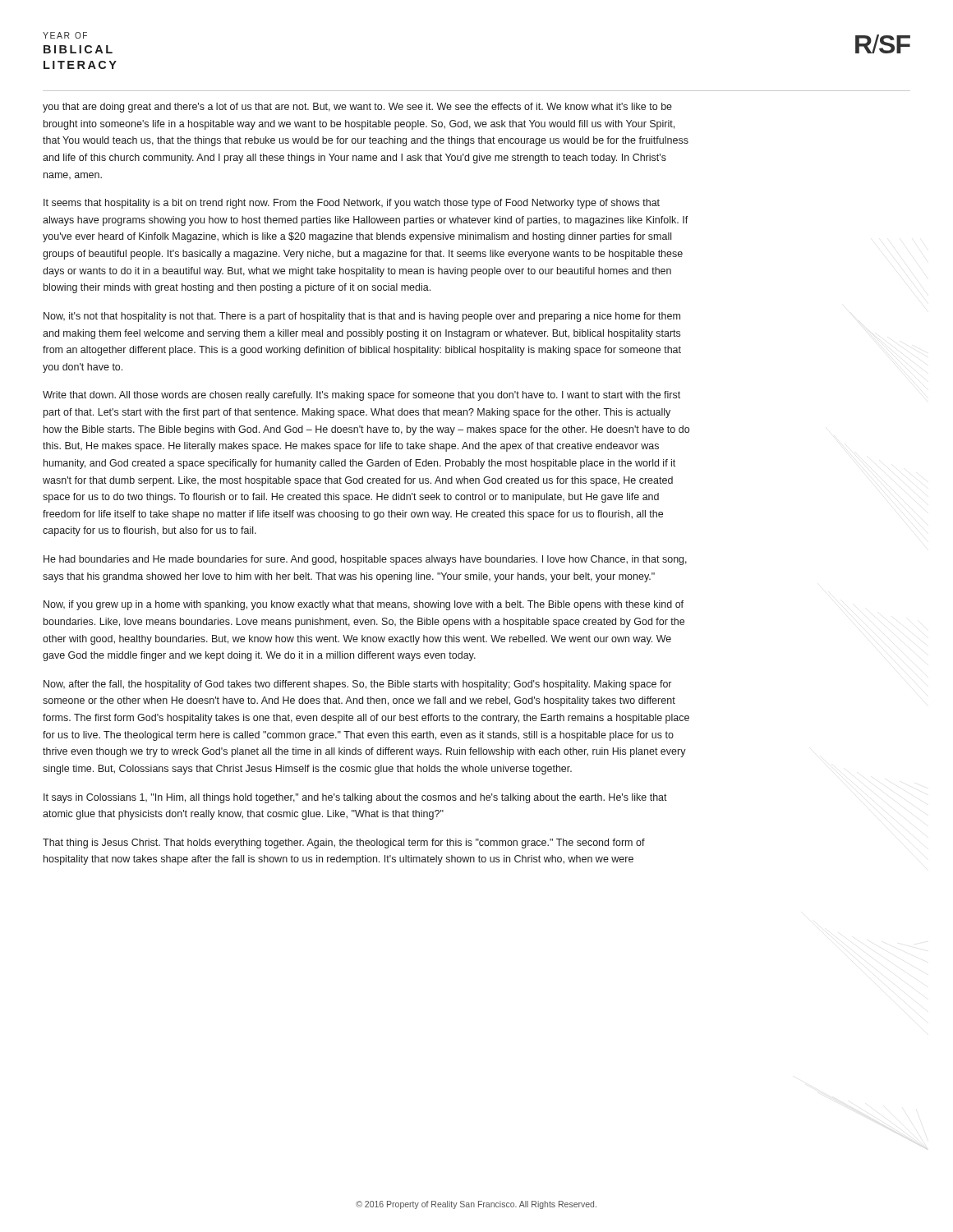Find the illustration
953x1232 pixels.
tap(819, 694)
